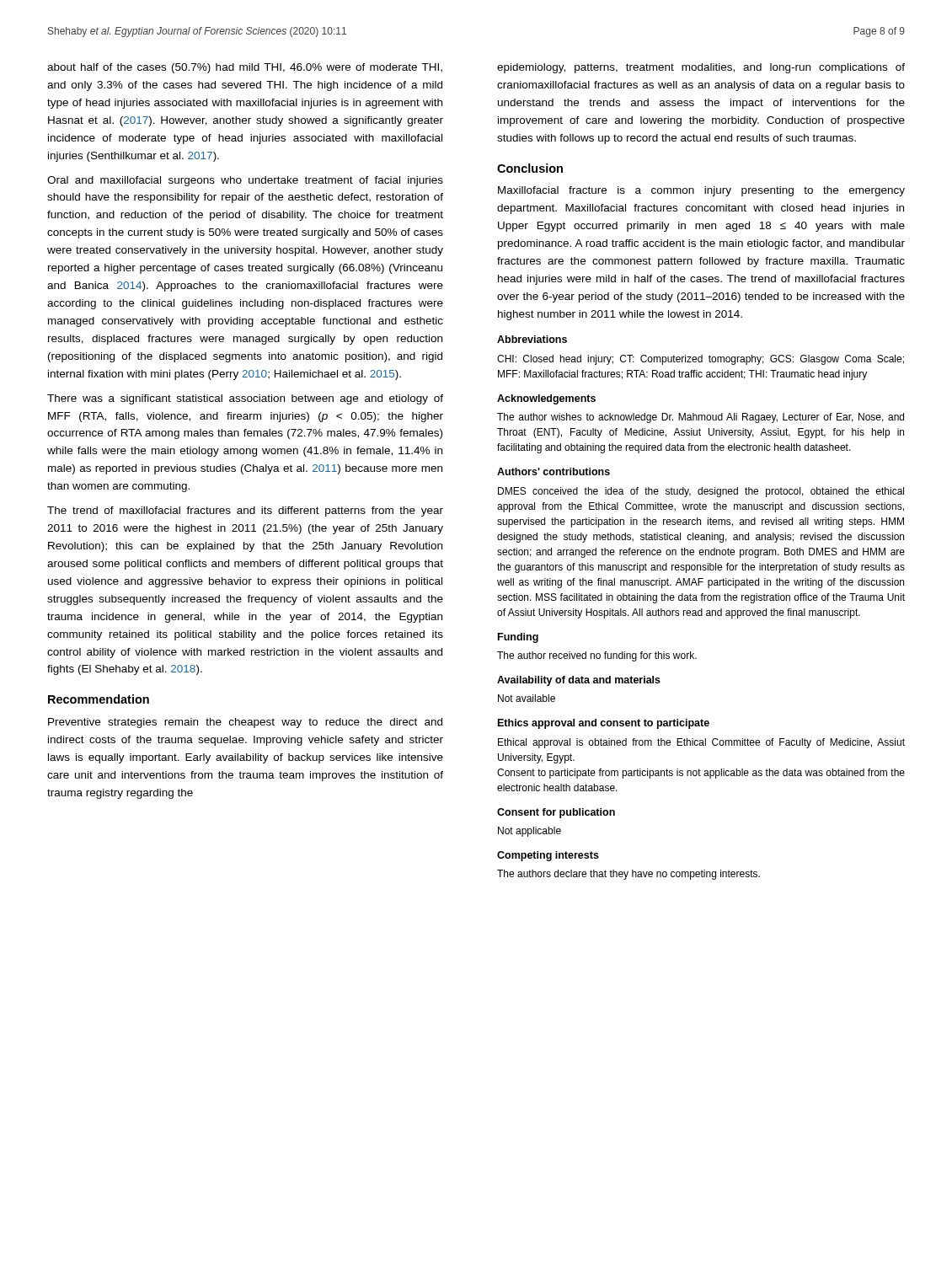
Task: Locate the block of text that opens with "Oral and maxillofacial surgeons who undertake"
Action: coord(245,277)
